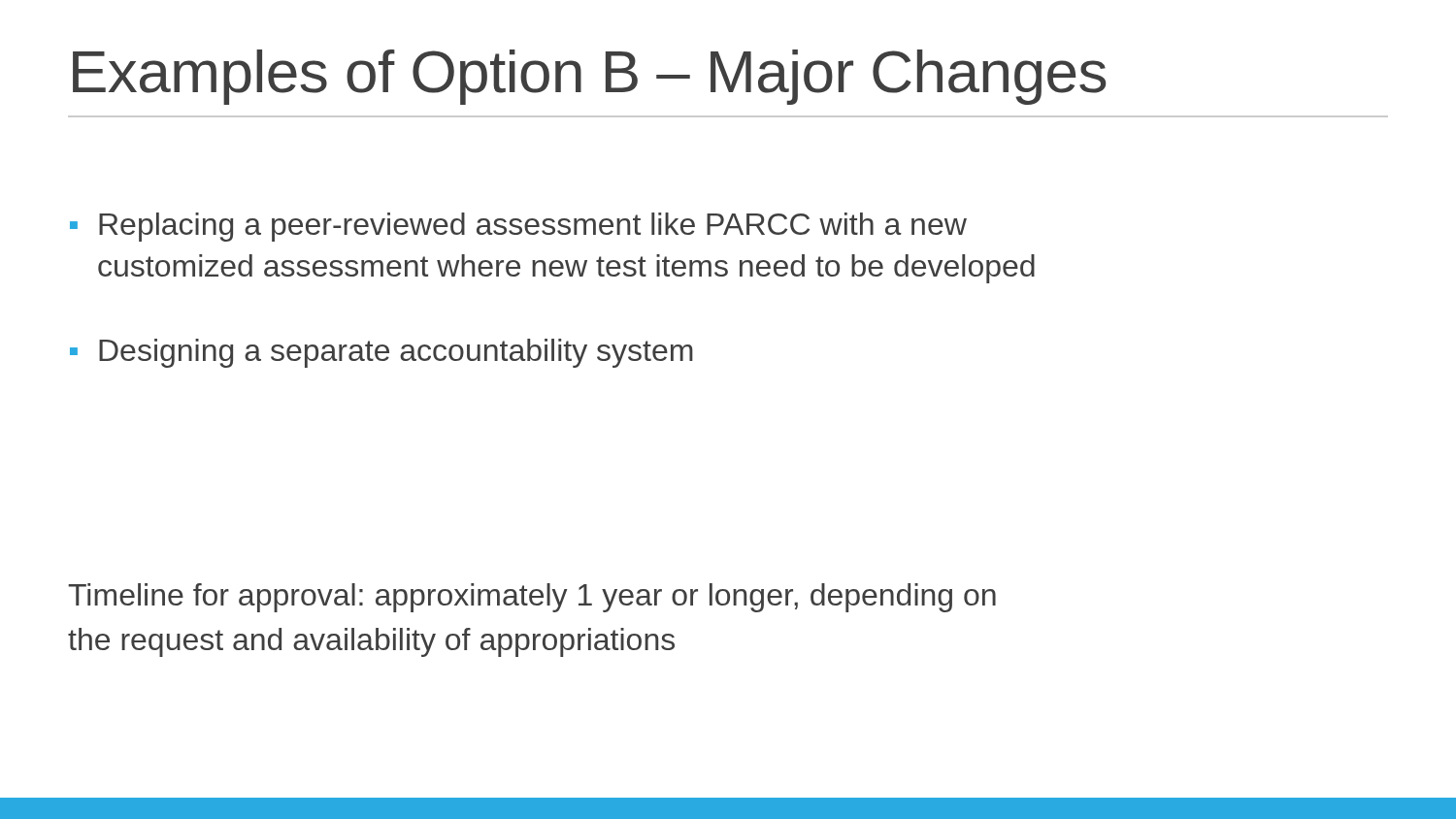
Task: Where is the passage that starts "Timeline for approval: approximately"?
Action: [x=533, y=617]
